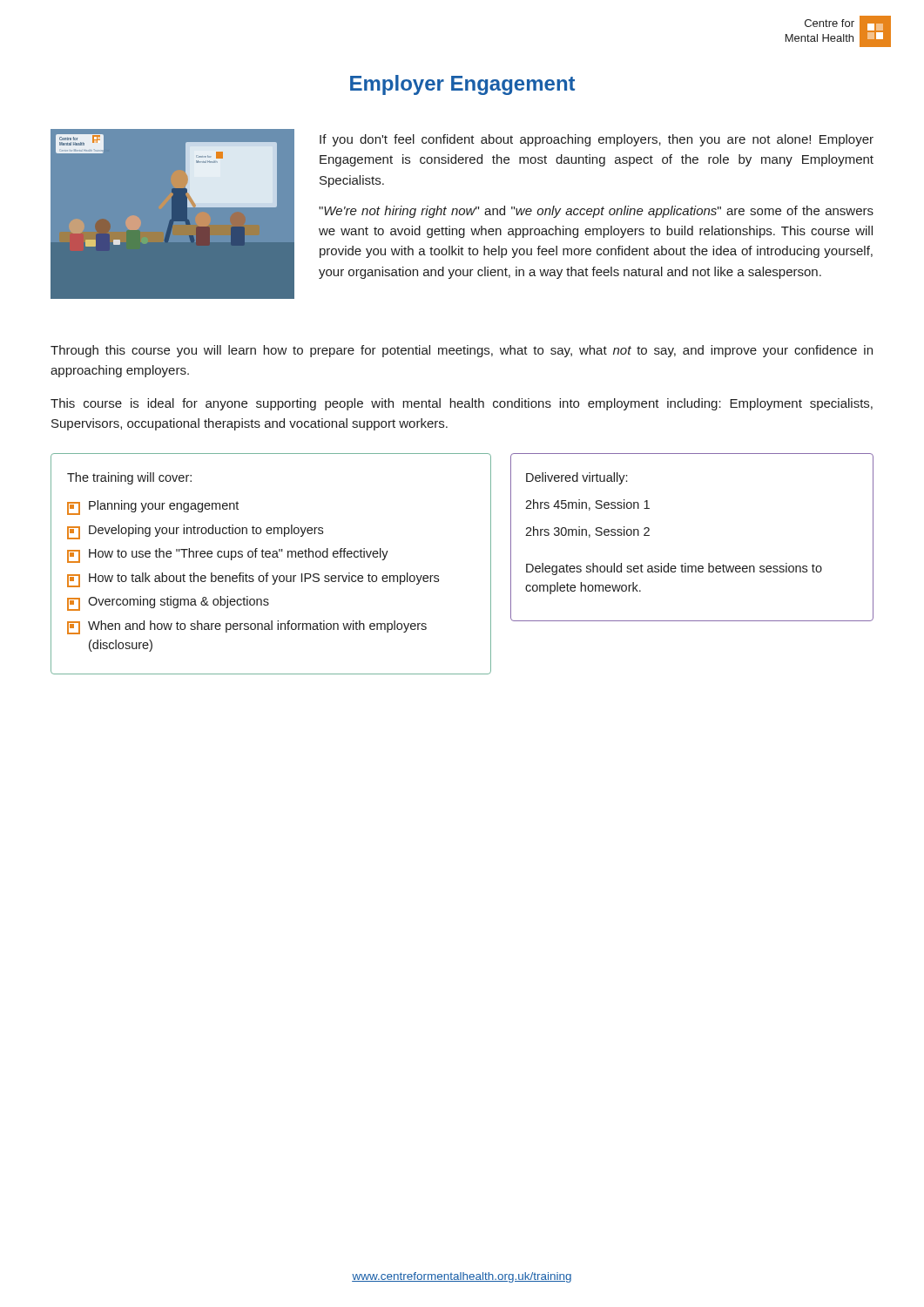
Task: Locate the text "Overcoming stigma & objections"
Action: 168,603
